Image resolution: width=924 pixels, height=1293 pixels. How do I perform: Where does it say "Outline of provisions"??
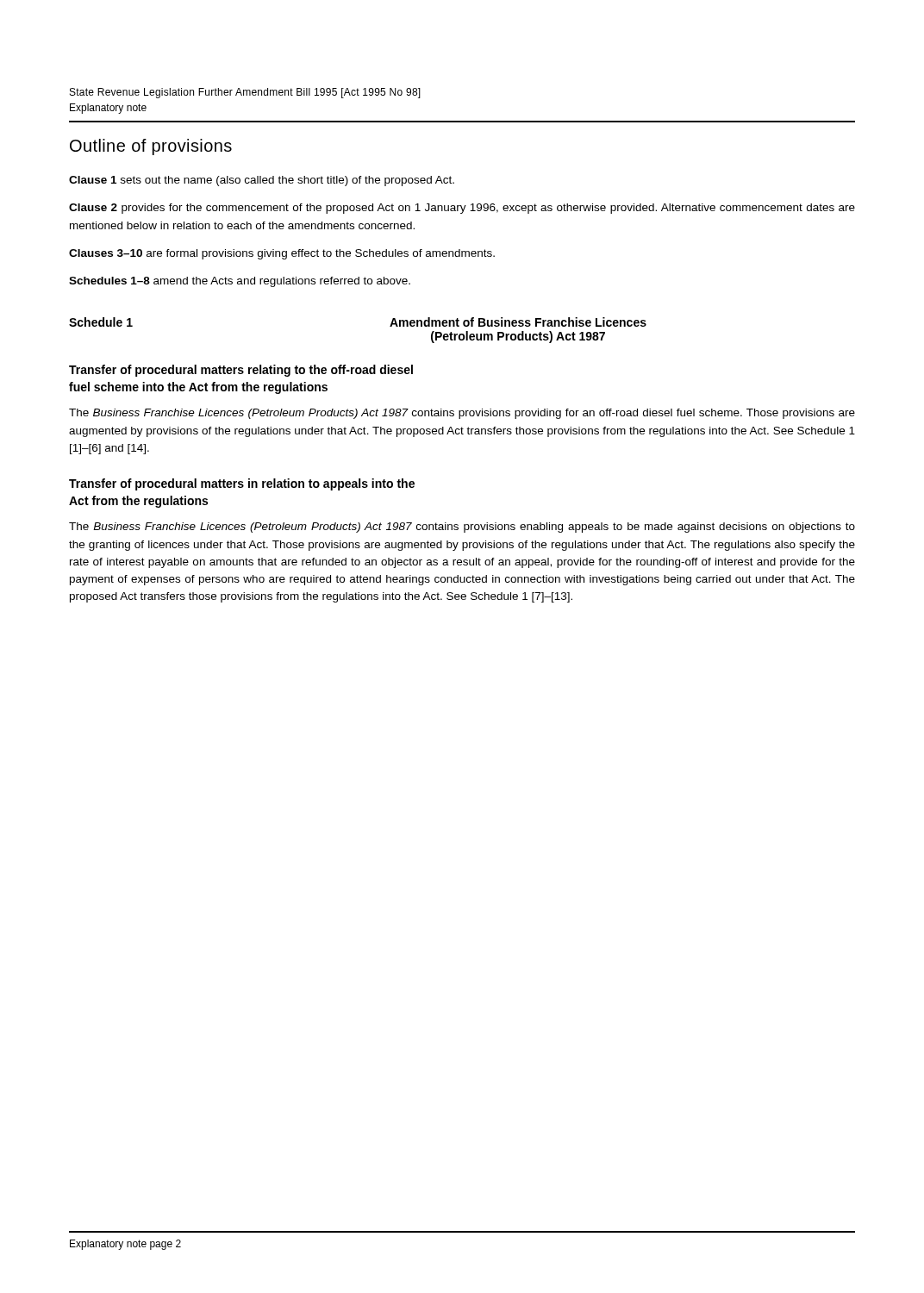[x=151, y=147]
